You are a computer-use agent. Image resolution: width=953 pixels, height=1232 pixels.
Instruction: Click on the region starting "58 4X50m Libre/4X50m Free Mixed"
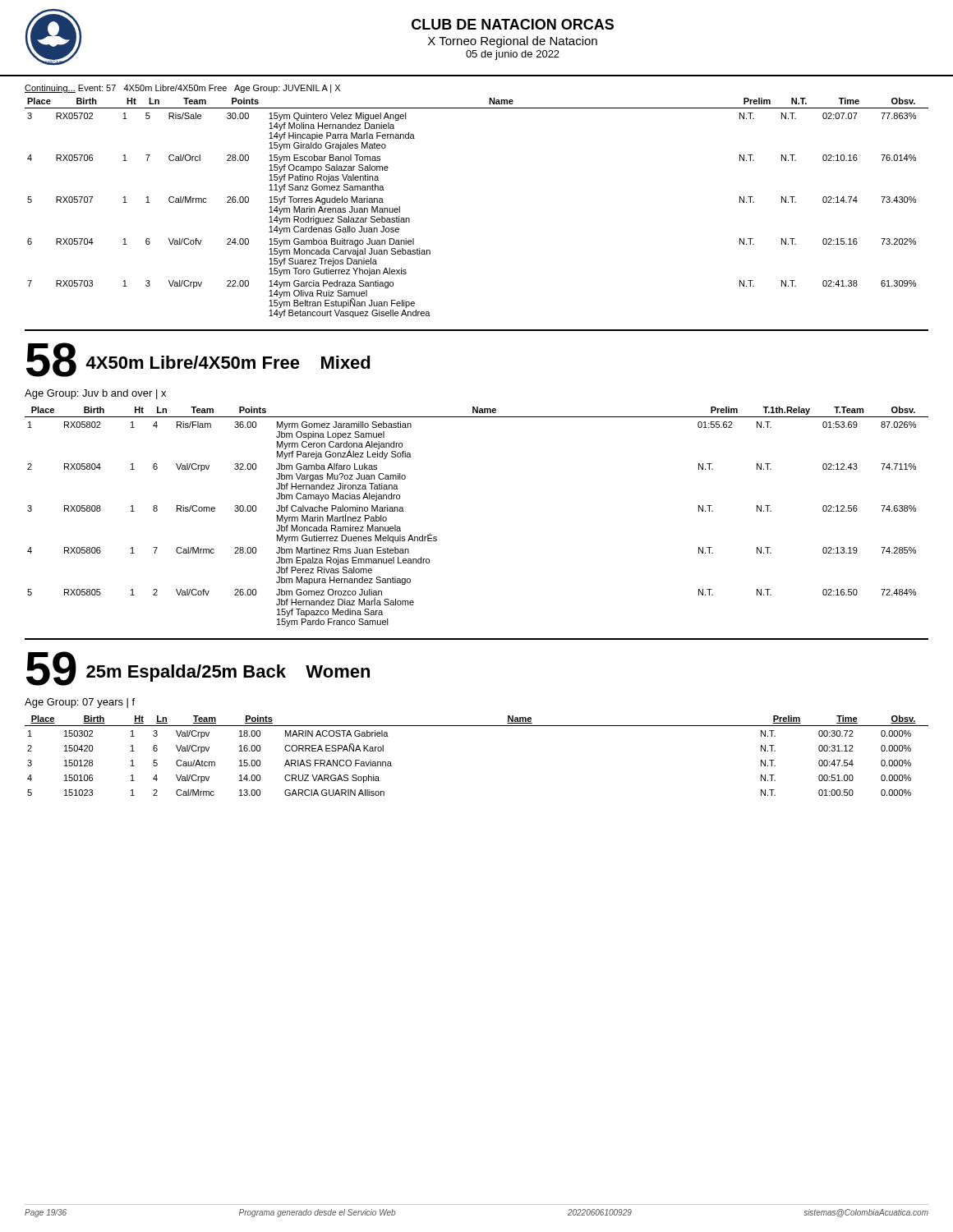[x=198, y=363]
